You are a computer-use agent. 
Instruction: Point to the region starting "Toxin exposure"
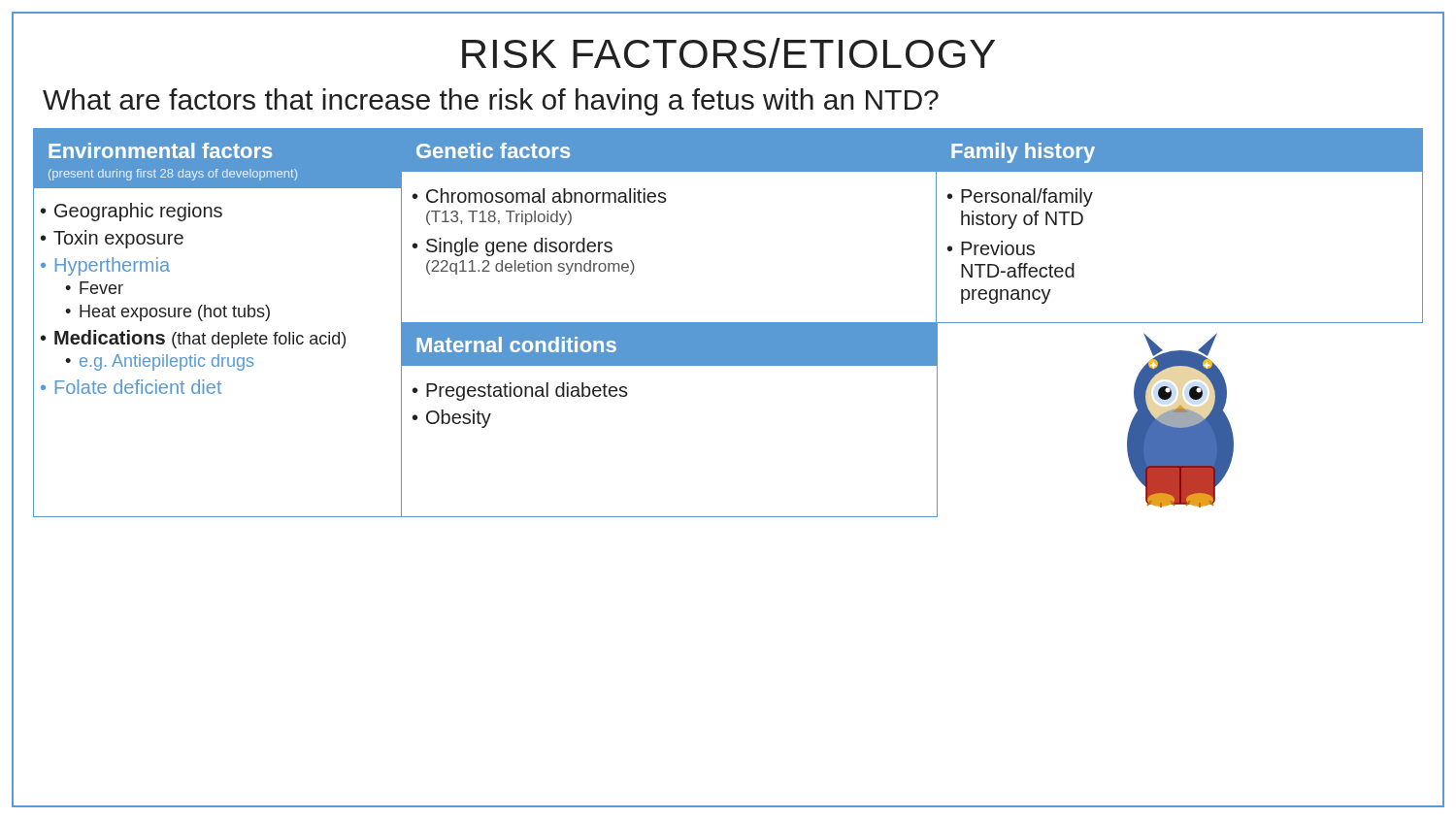click(119, 238)
